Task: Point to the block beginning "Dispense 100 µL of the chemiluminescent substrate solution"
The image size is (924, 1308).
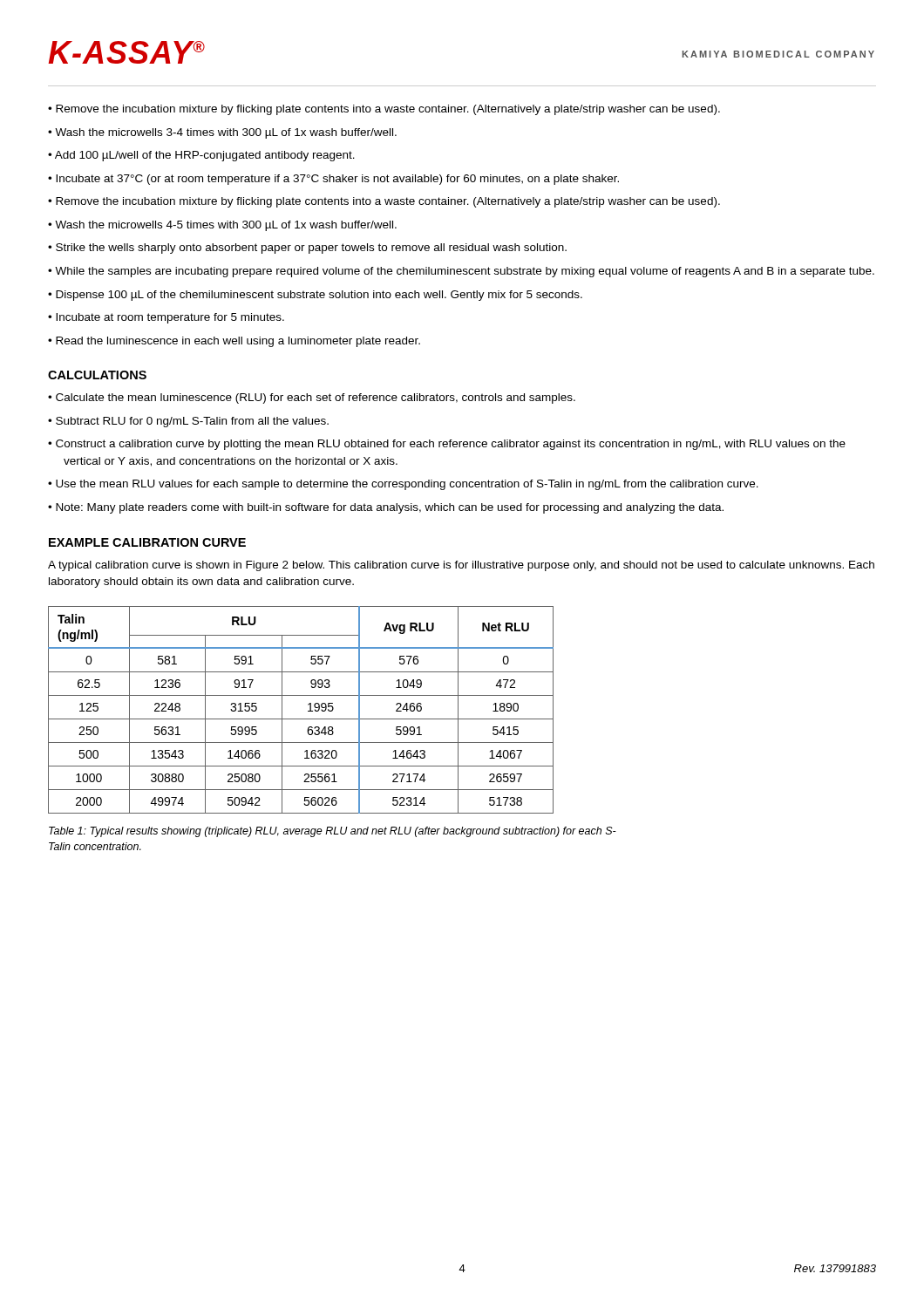Action: tap(319, 294)
